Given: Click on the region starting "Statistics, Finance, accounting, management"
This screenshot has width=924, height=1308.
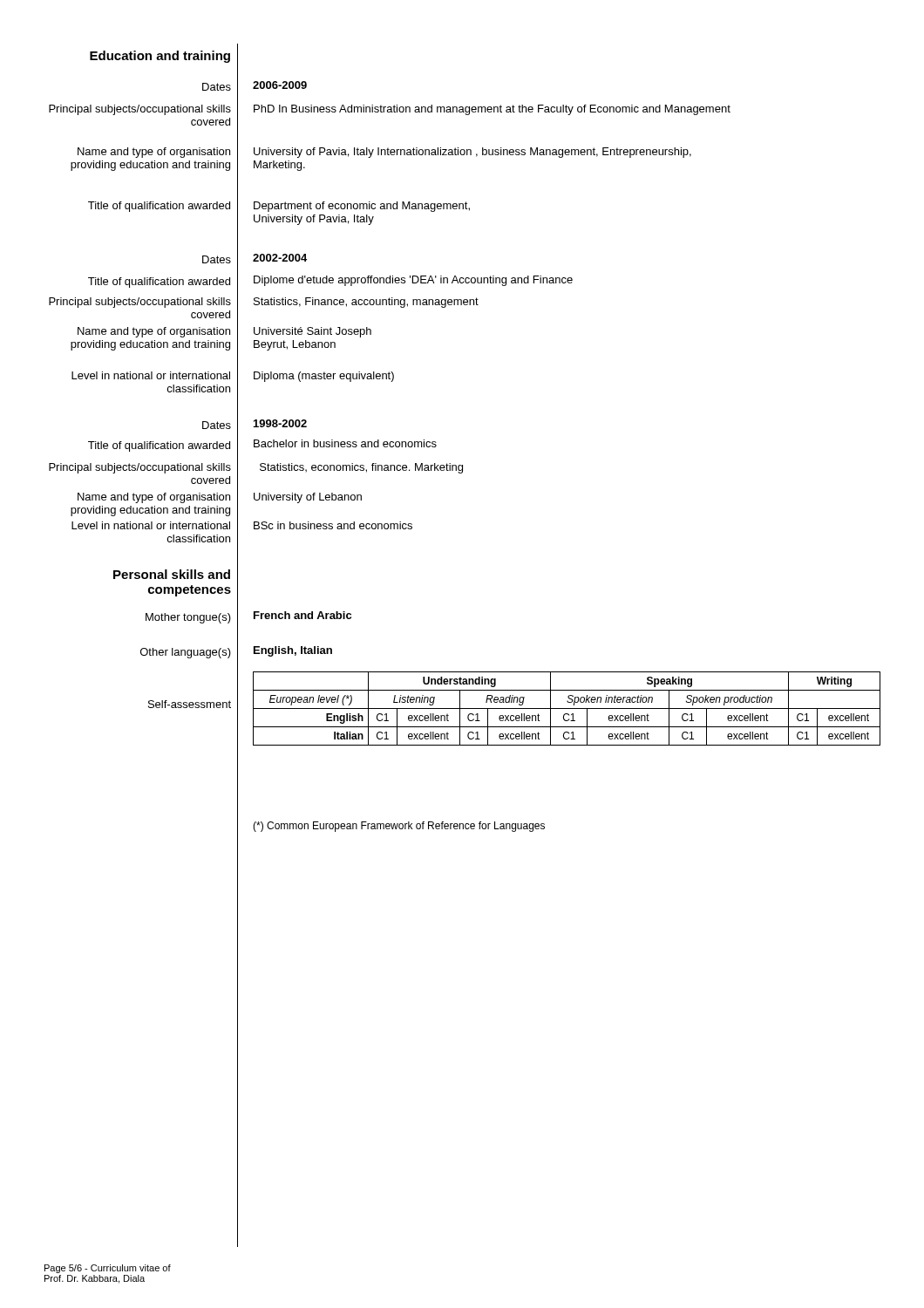Looking at the screenshot, I should coord(366,301).
